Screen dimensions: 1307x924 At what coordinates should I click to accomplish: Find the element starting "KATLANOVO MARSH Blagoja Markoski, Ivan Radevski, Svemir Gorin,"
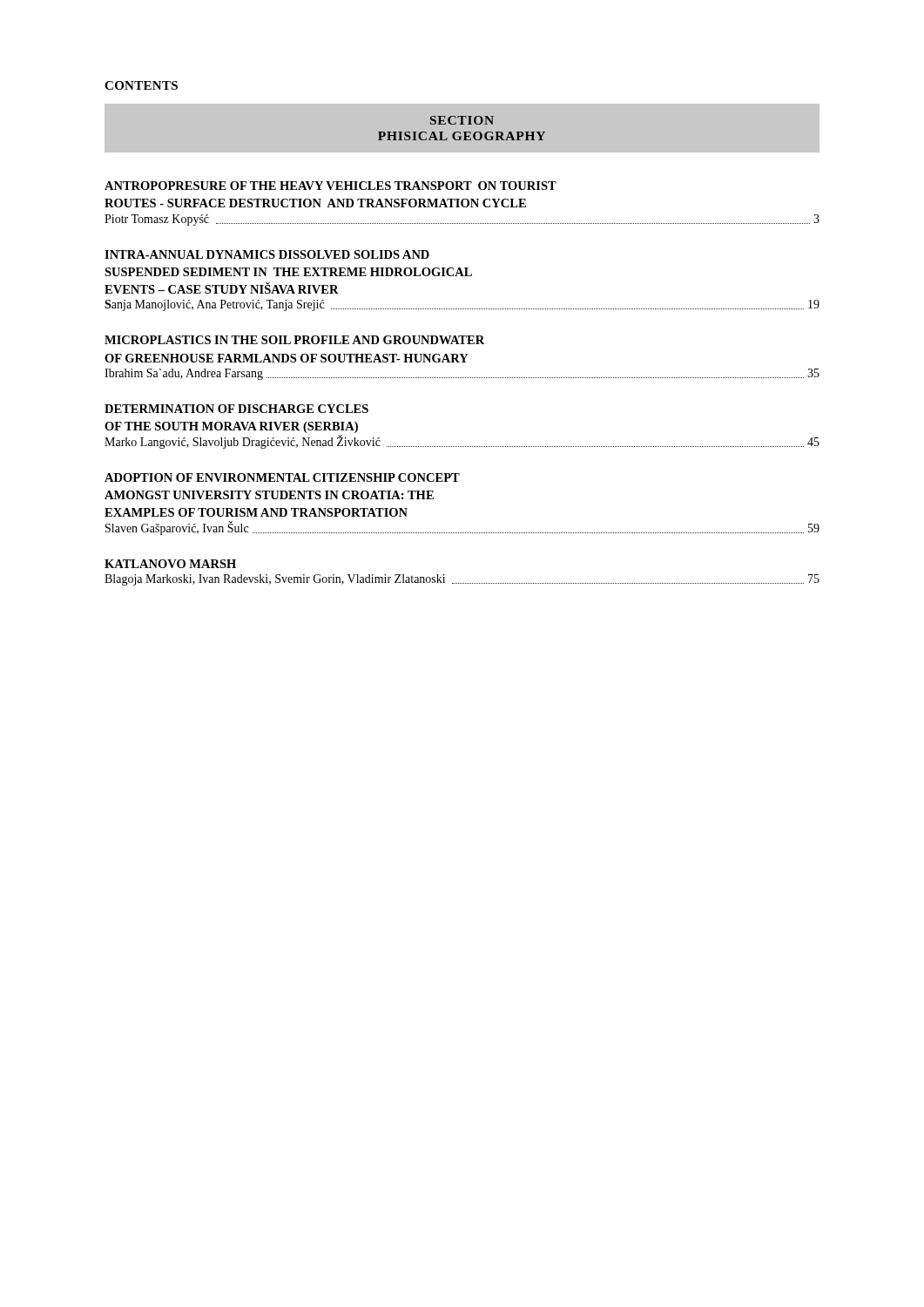coord(462,571)
